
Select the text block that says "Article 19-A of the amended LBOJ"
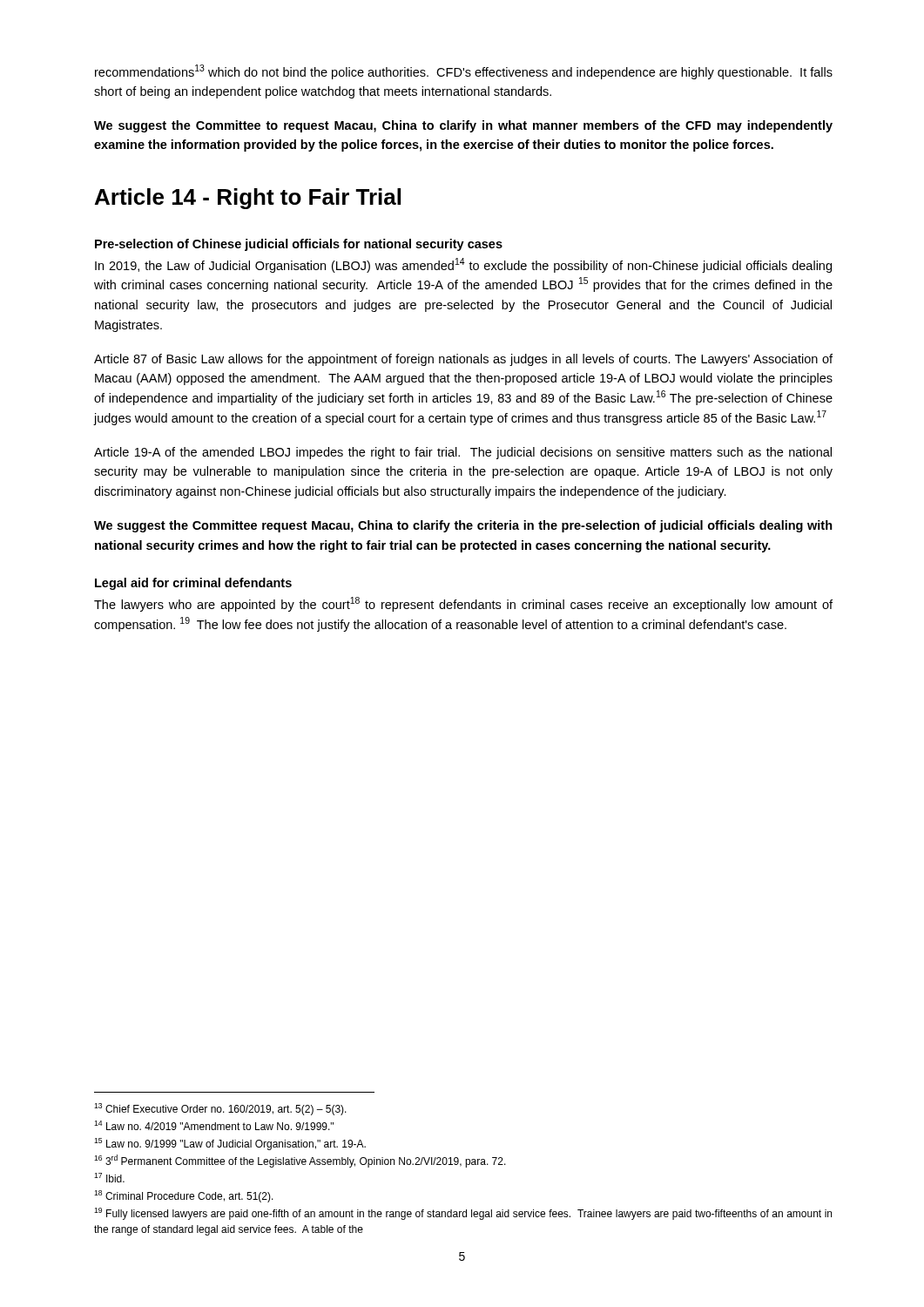click(463, 472)
